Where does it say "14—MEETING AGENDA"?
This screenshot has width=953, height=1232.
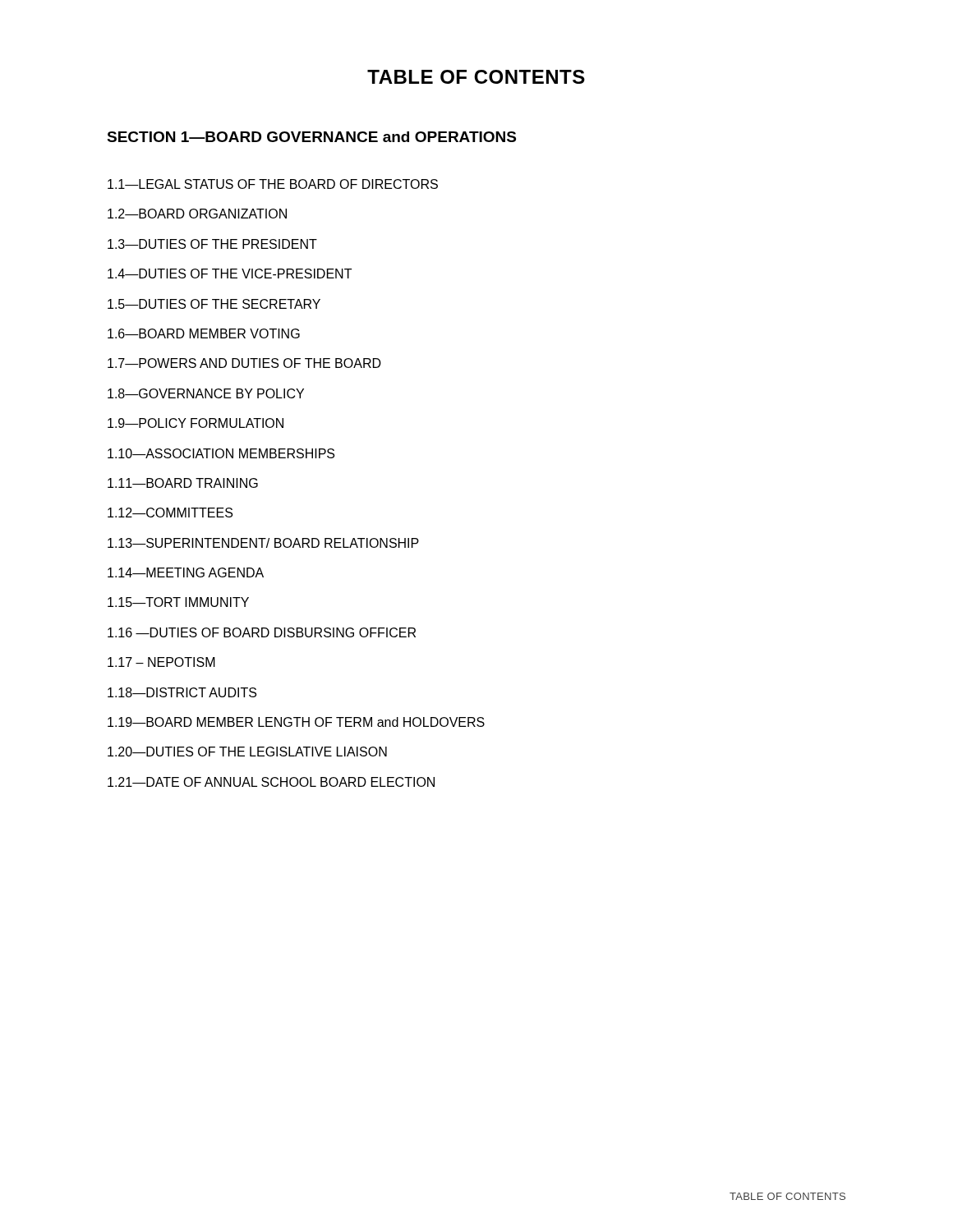[185, 573]
